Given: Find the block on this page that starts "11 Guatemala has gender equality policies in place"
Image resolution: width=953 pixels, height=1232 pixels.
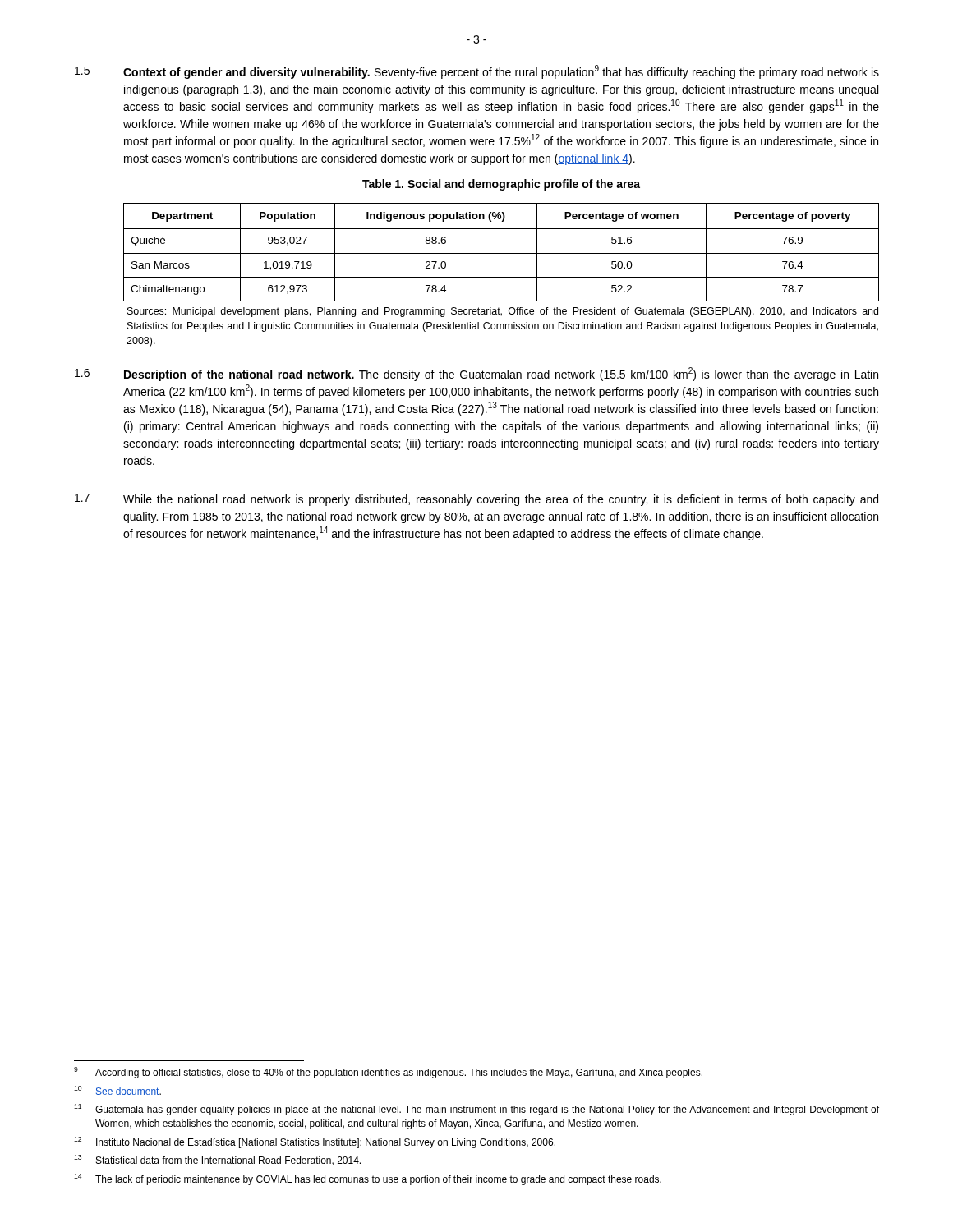Looking at the screenshot, I should tap(476, 1117).
